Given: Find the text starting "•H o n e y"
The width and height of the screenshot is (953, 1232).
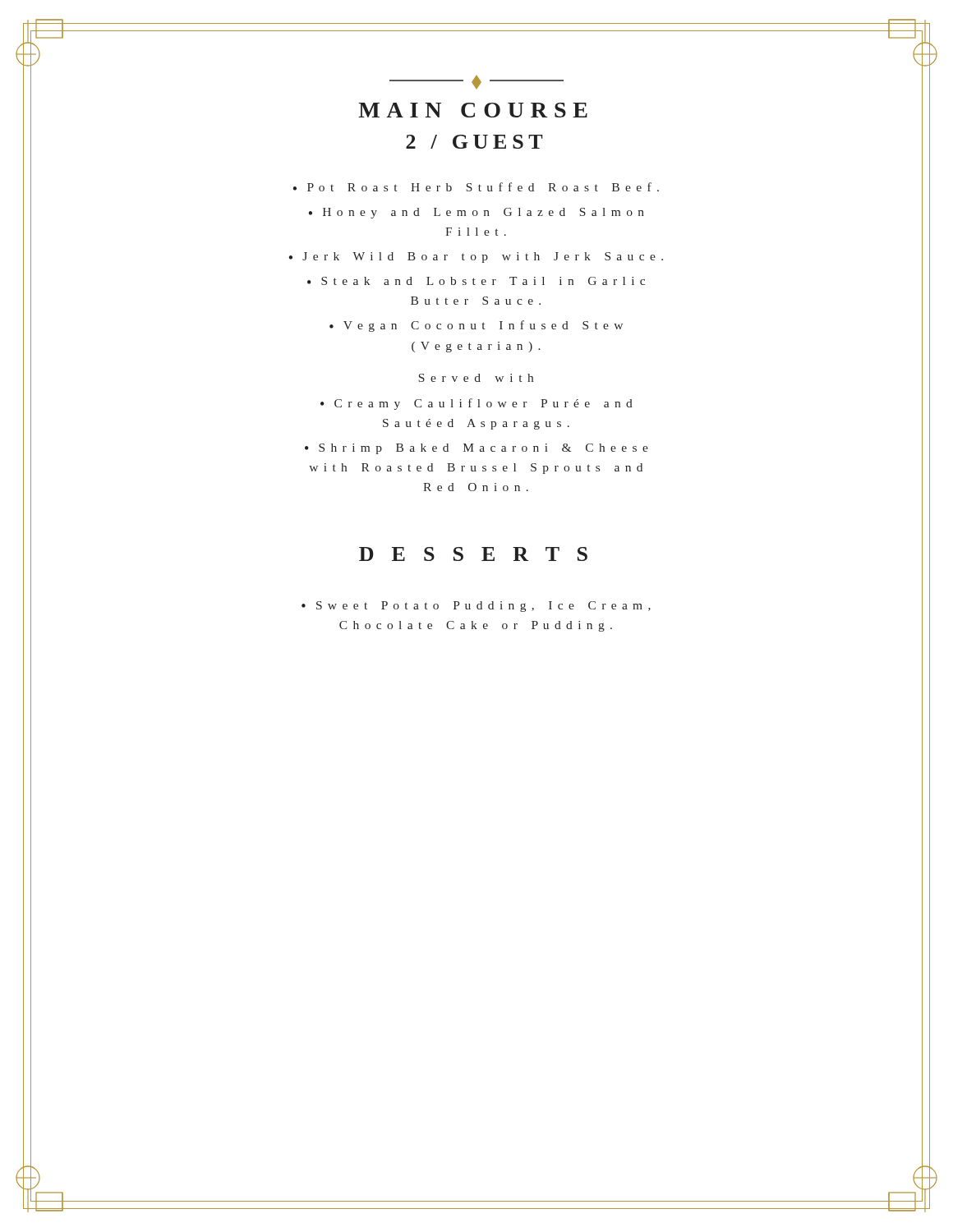Looking at the screenshot, I should tap(476, 222).
